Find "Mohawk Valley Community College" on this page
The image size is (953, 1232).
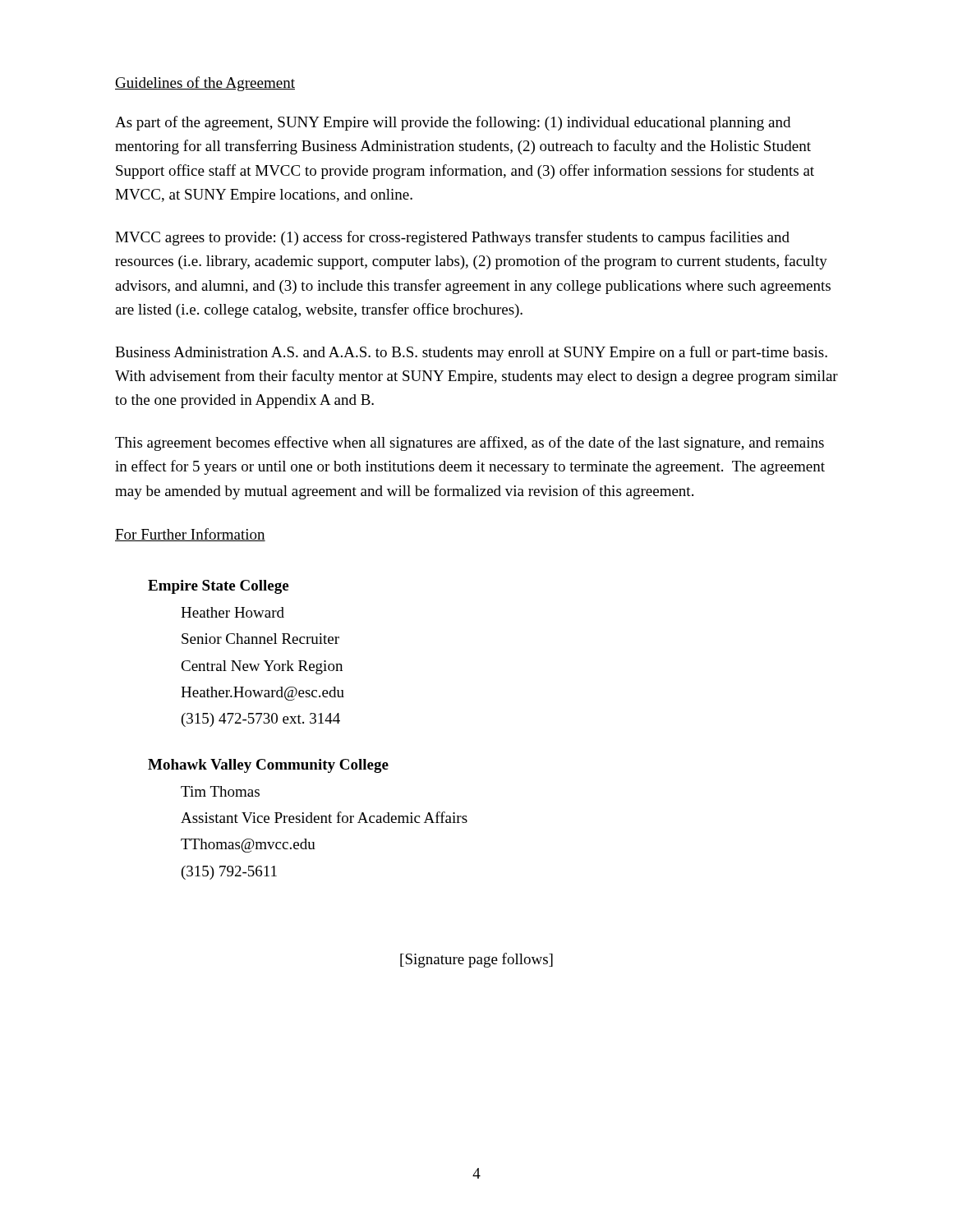tap(268, 764)
